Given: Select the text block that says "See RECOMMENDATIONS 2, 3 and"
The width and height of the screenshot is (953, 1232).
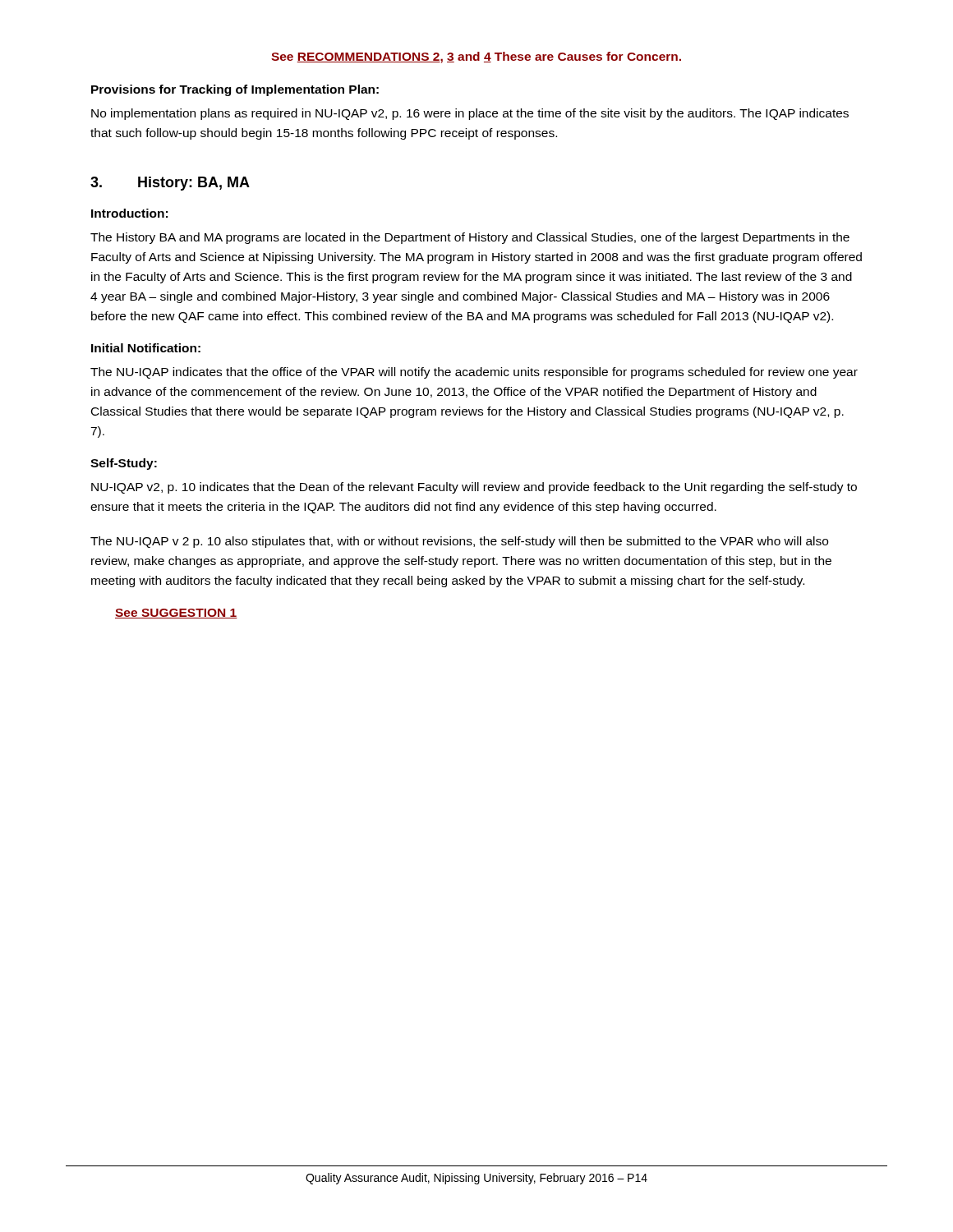Looking at the screenshot, I should [x=476, y=56].
